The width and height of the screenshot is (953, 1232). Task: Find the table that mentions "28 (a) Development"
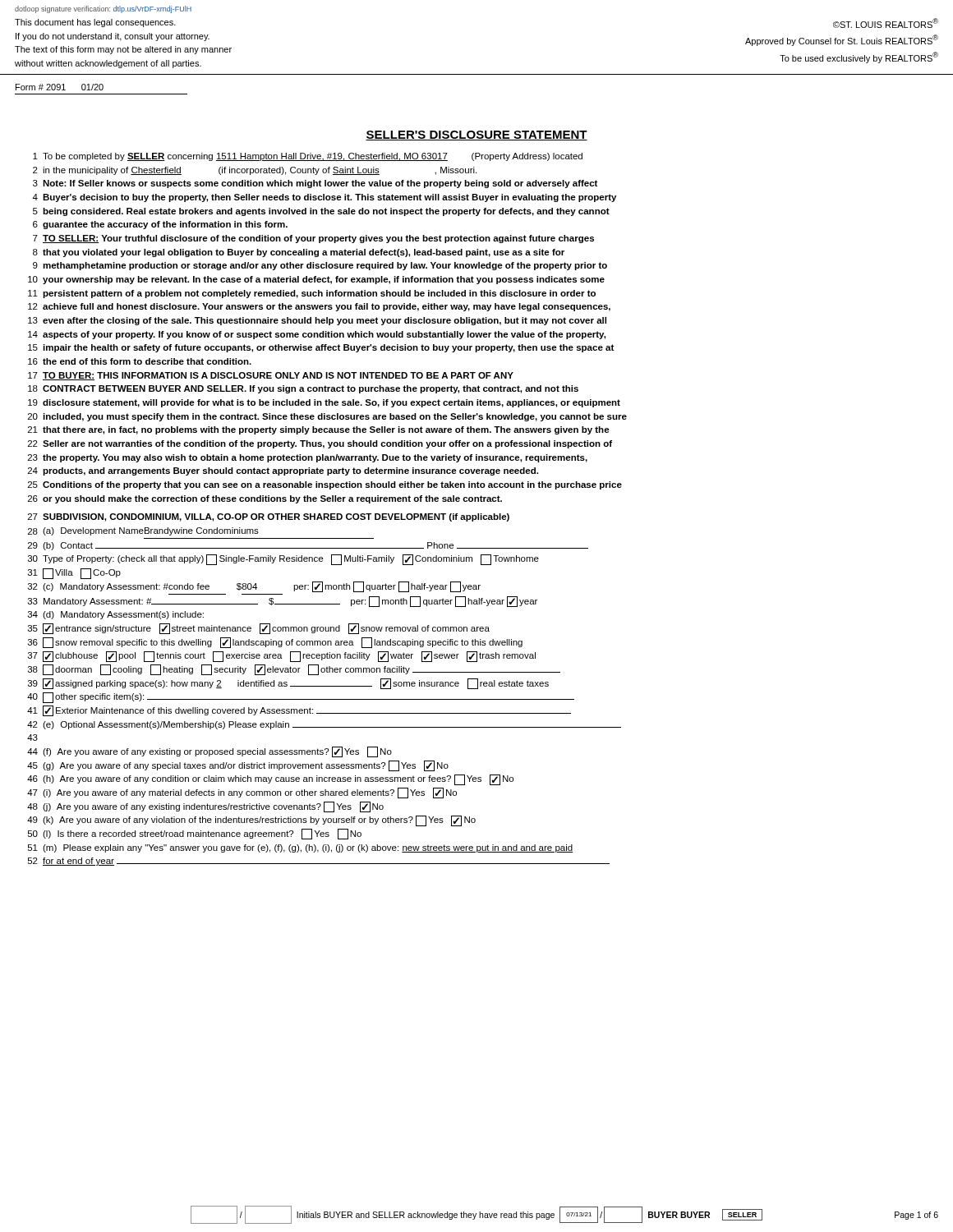pyautogui.click(x=476, y=696)
